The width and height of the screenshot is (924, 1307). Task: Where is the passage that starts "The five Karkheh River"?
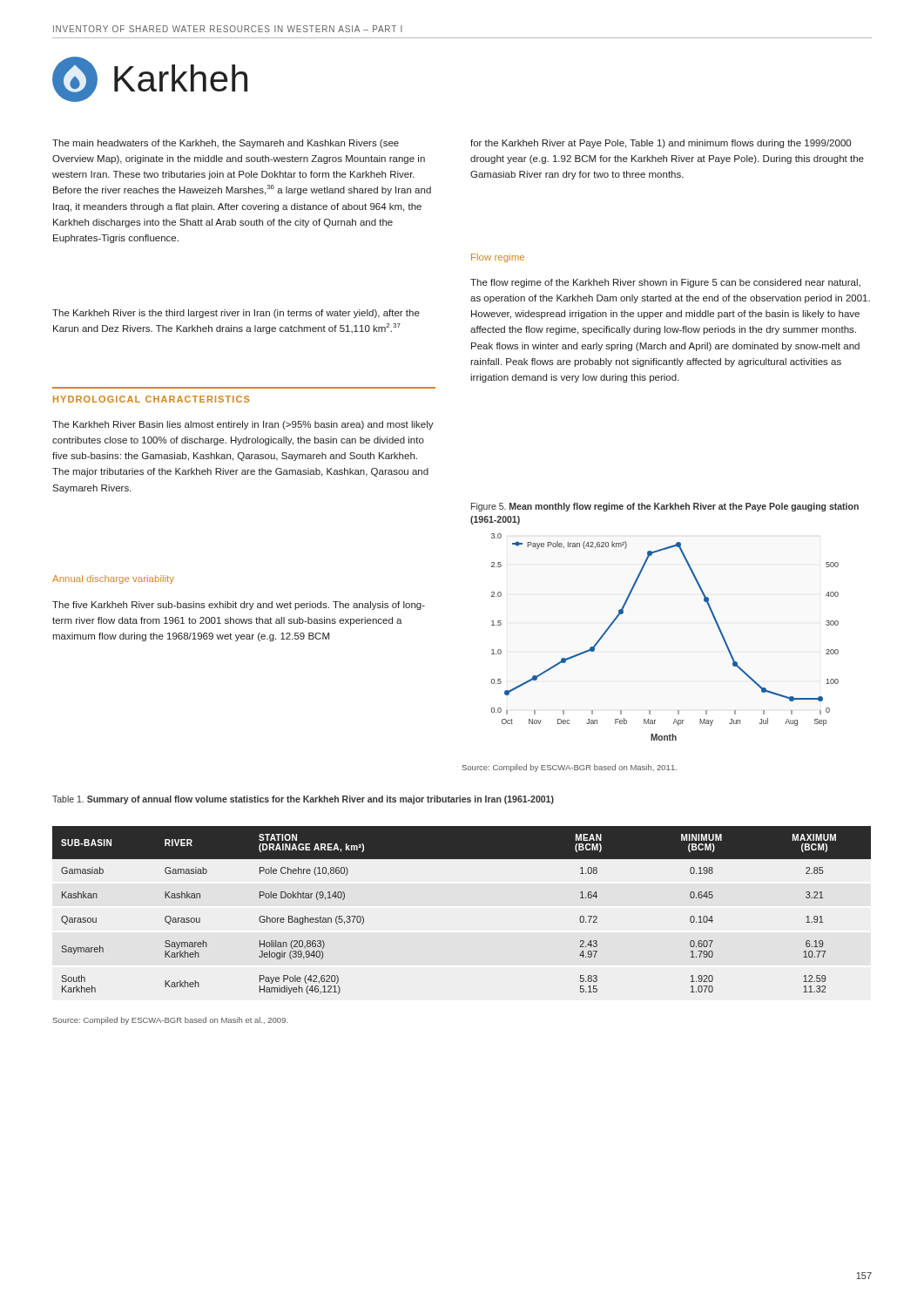pyautogui.click(x=239, y=621)
